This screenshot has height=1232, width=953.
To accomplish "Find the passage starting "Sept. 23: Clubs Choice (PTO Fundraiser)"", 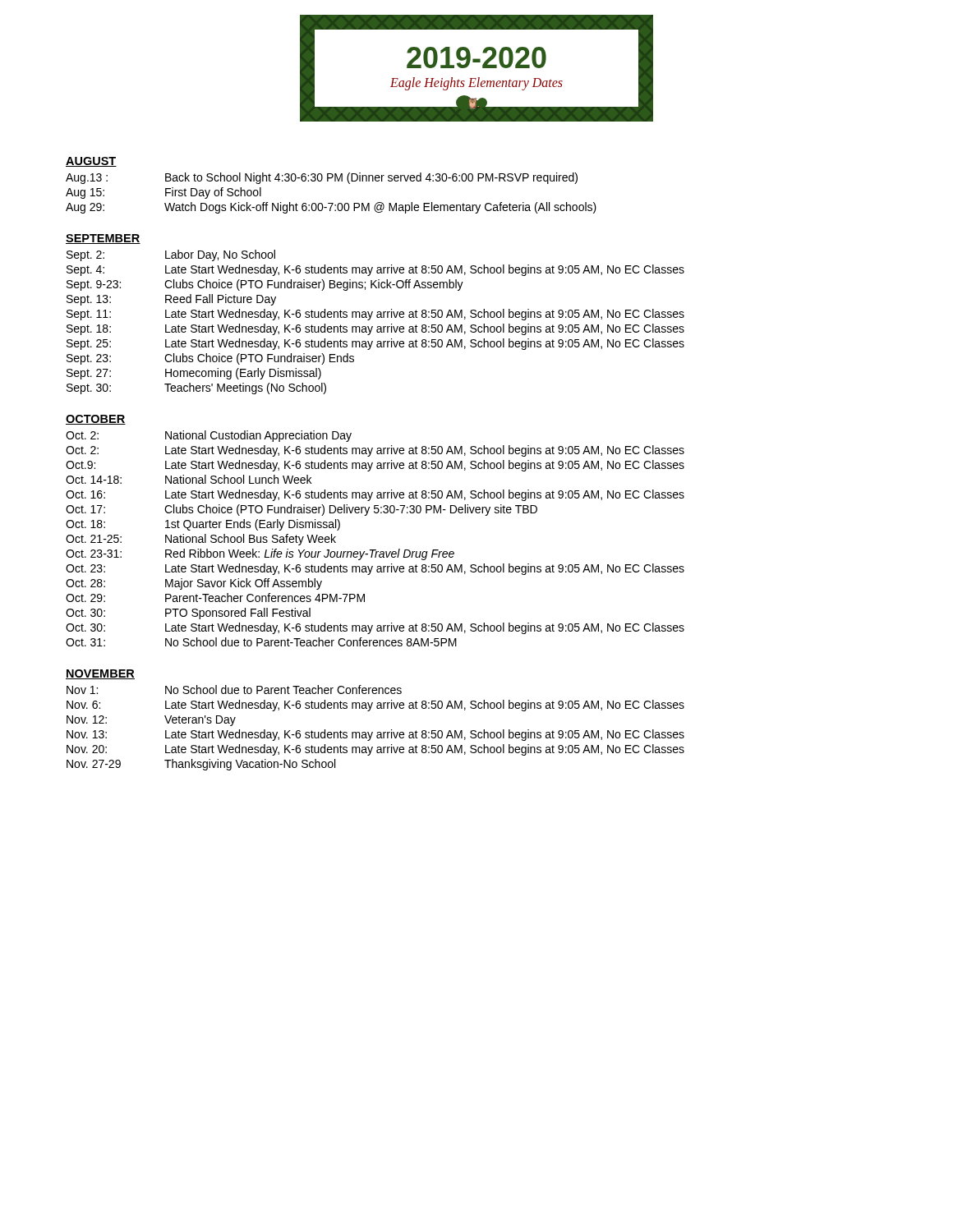I will point(485,358).
